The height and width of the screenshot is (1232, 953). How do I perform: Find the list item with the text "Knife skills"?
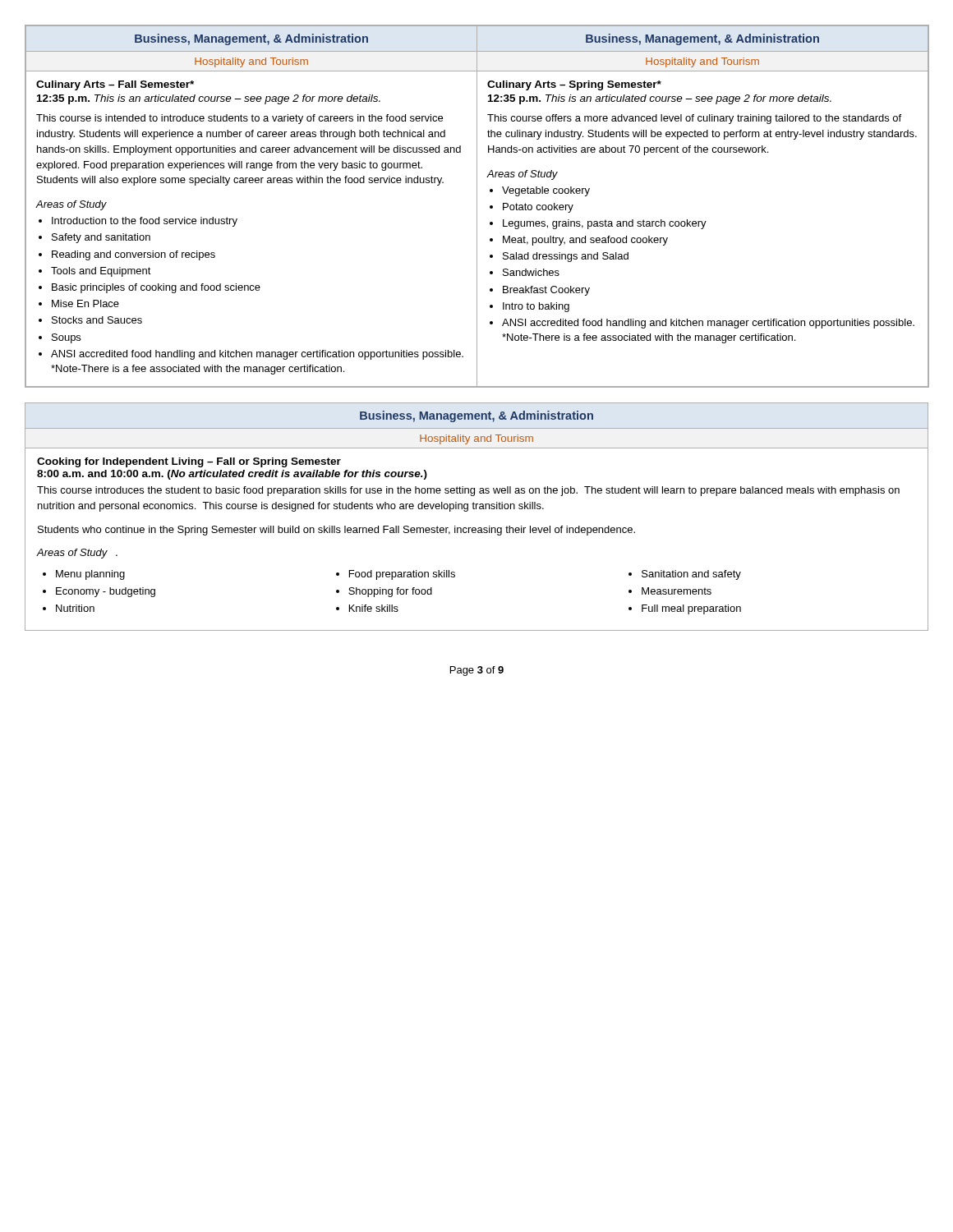[x=373, y=608]
